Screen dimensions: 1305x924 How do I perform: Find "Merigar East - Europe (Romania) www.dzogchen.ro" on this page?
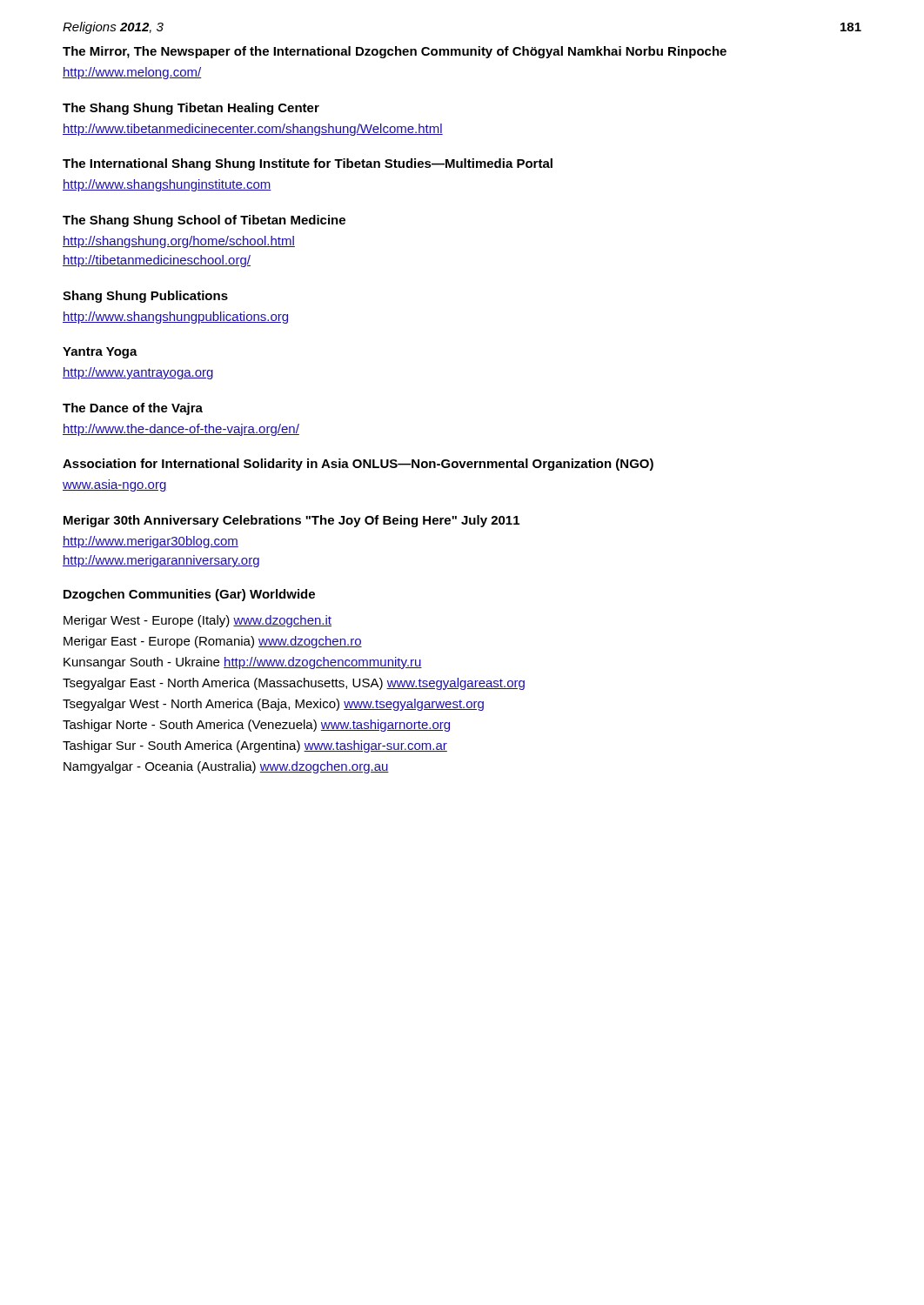point(212,640)
